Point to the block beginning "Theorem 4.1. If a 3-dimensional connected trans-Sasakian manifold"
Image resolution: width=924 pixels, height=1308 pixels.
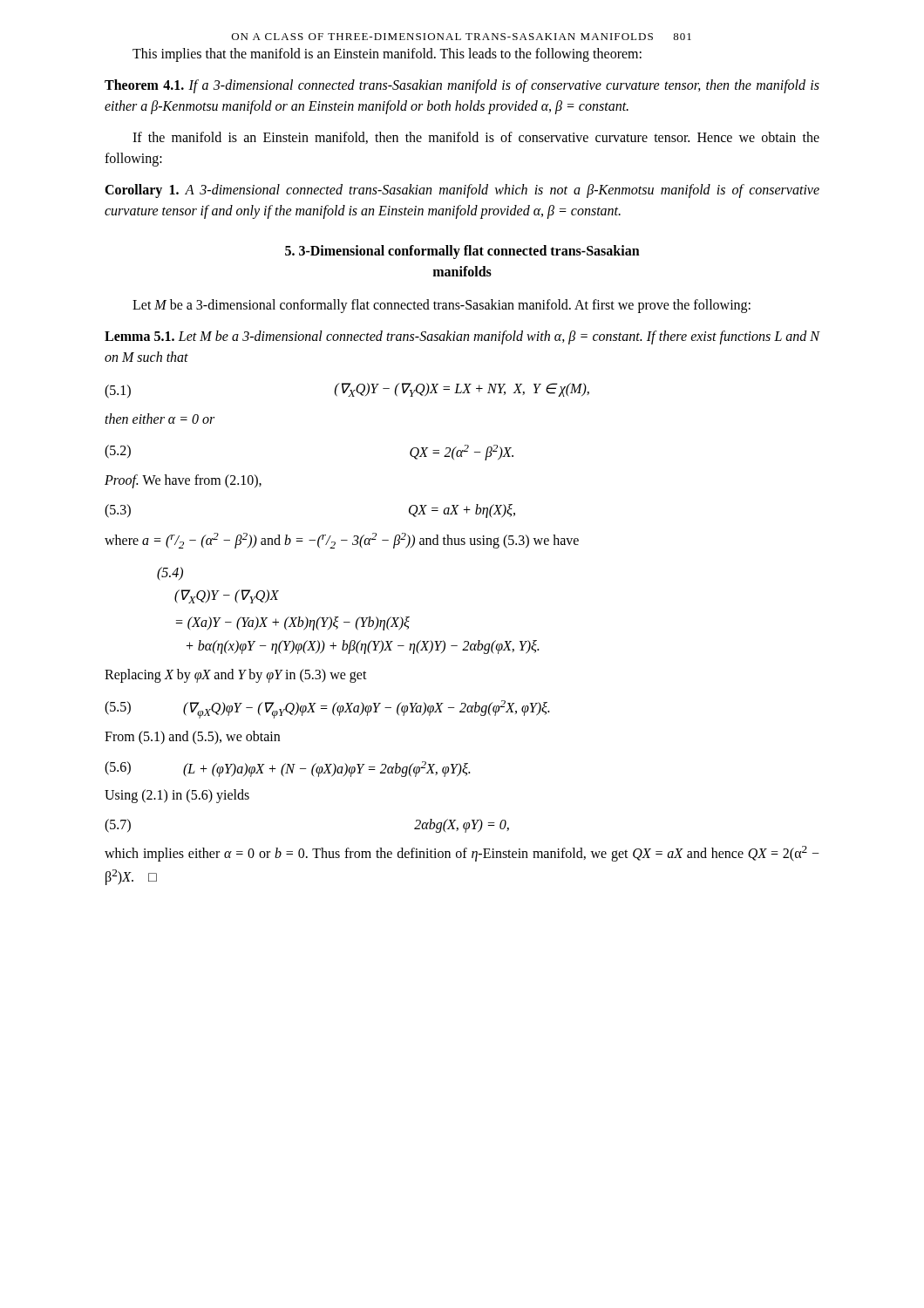point(462,96)
